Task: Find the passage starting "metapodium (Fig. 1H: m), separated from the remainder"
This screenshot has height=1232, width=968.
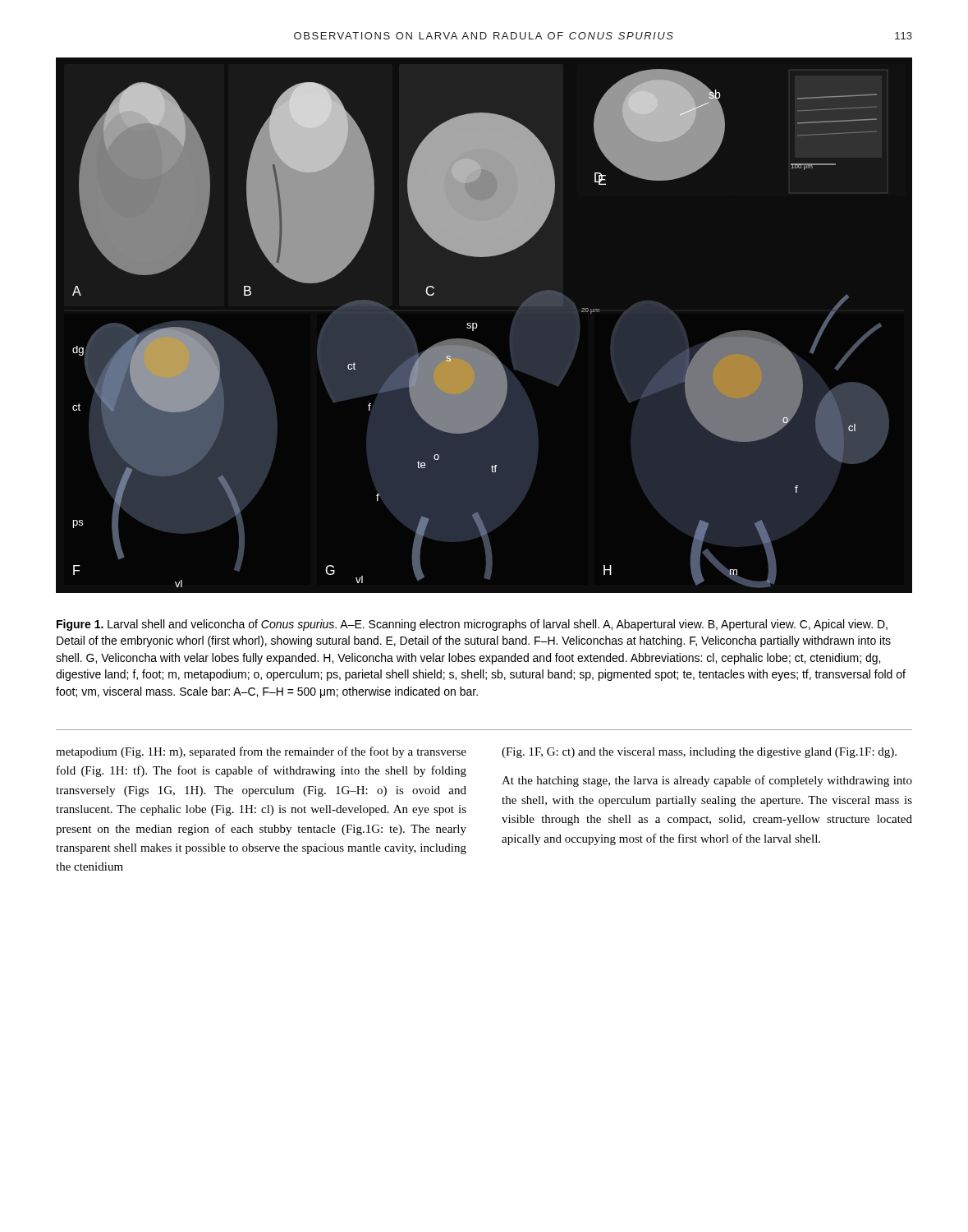Action: point(261,810)
